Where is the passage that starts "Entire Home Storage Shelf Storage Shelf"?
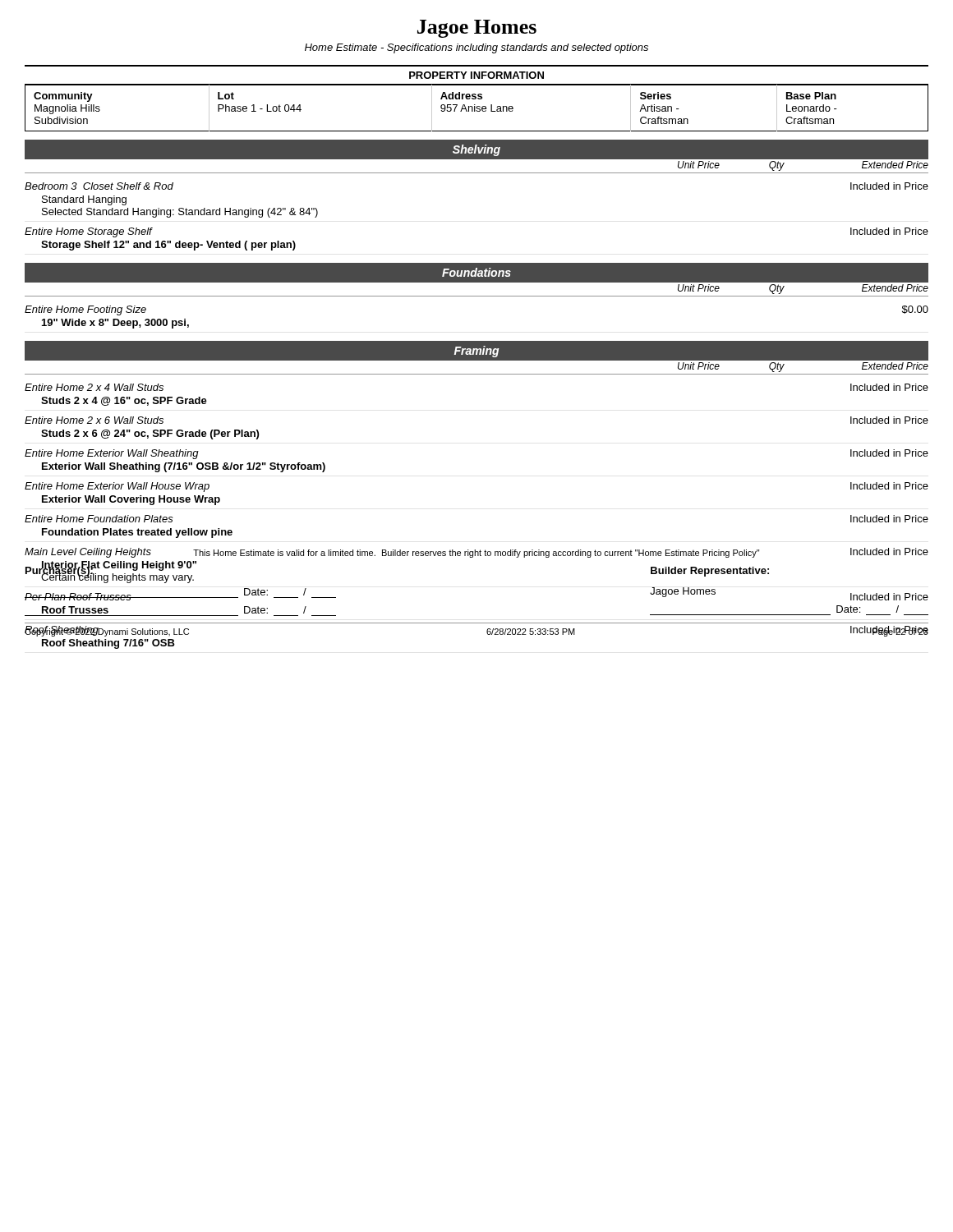This screenshot has width=953, height=1232. point(90,231)
